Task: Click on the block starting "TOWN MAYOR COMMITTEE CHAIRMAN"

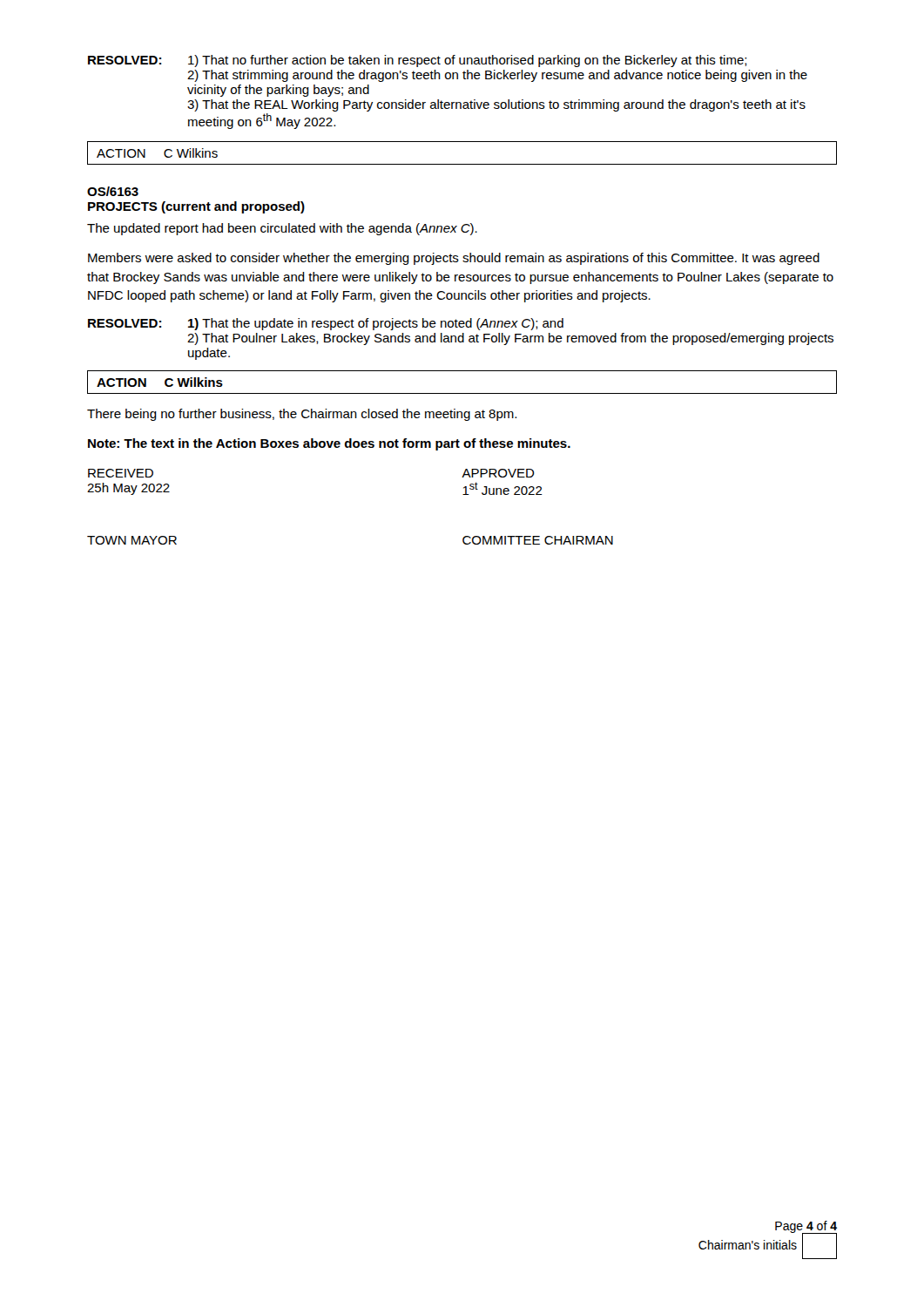Action: click(462, 539)
